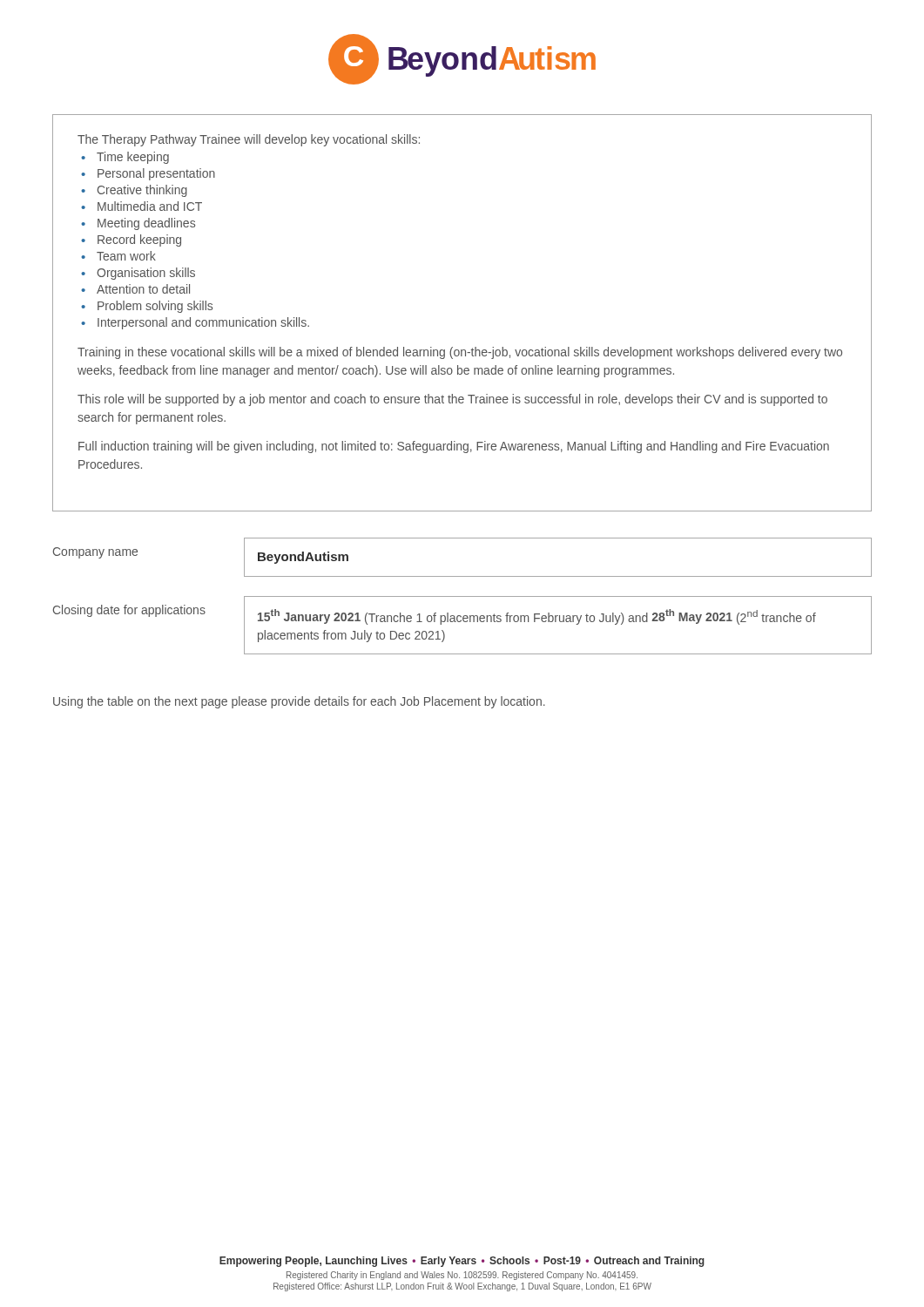Viewport: 924px width, 1307px height.
Task: Click where it says "Closing date for applications"
Action: pos(129,610)
